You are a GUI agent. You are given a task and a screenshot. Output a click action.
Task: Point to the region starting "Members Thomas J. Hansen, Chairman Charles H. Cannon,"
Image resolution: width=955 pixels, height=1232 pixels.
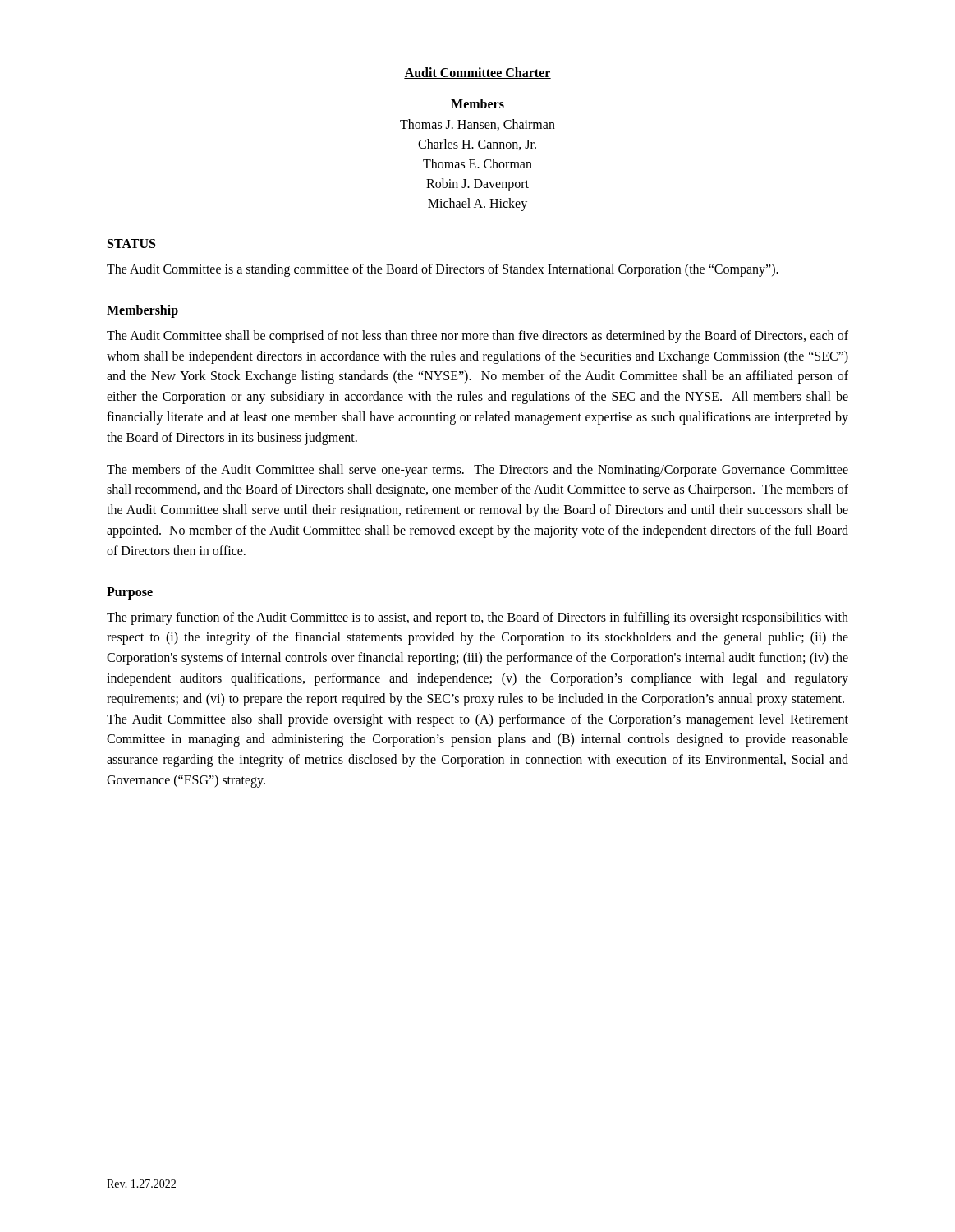pos(478,155)
